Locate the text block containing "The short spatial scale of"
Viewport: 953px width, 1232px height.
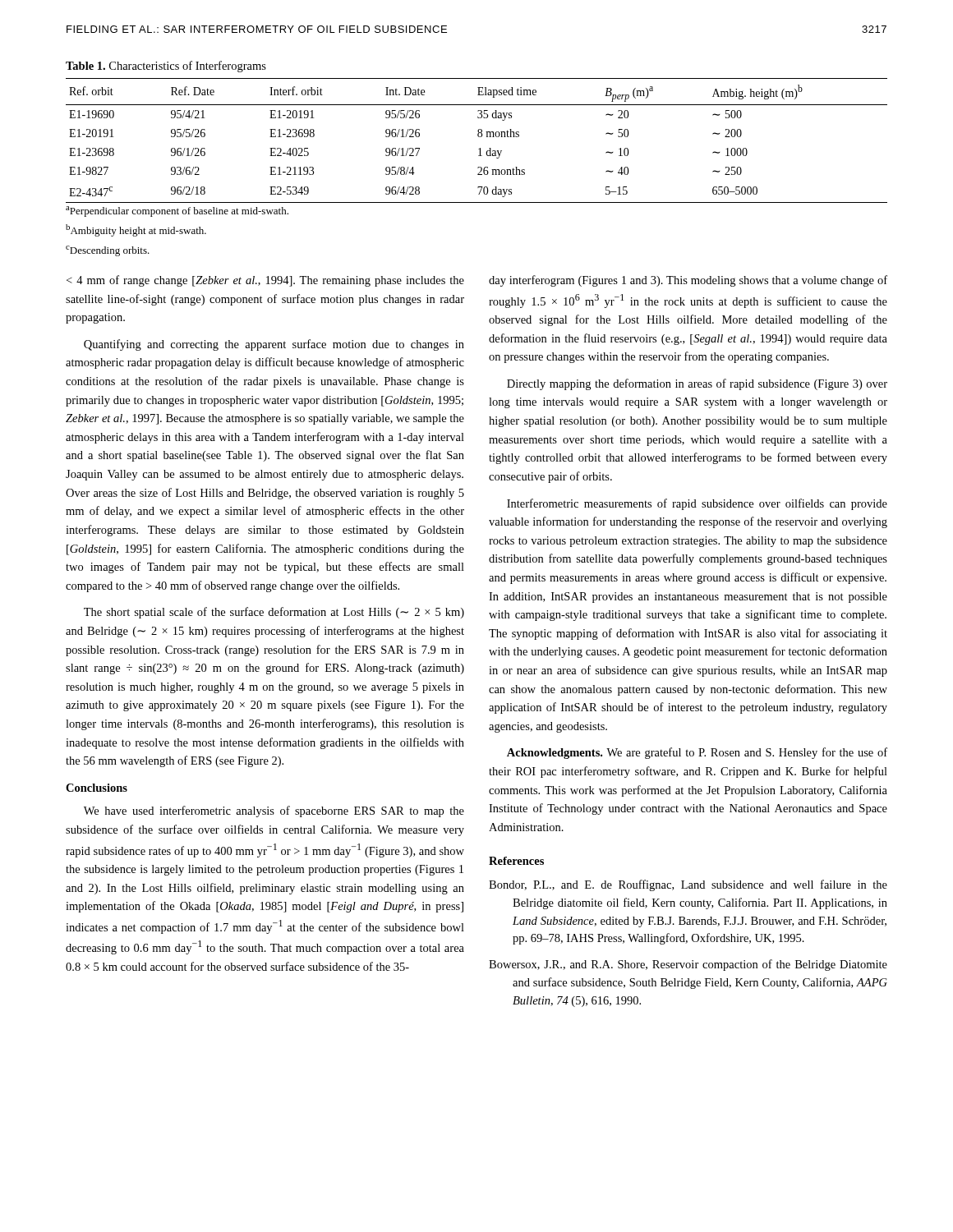tap(265, 686)
